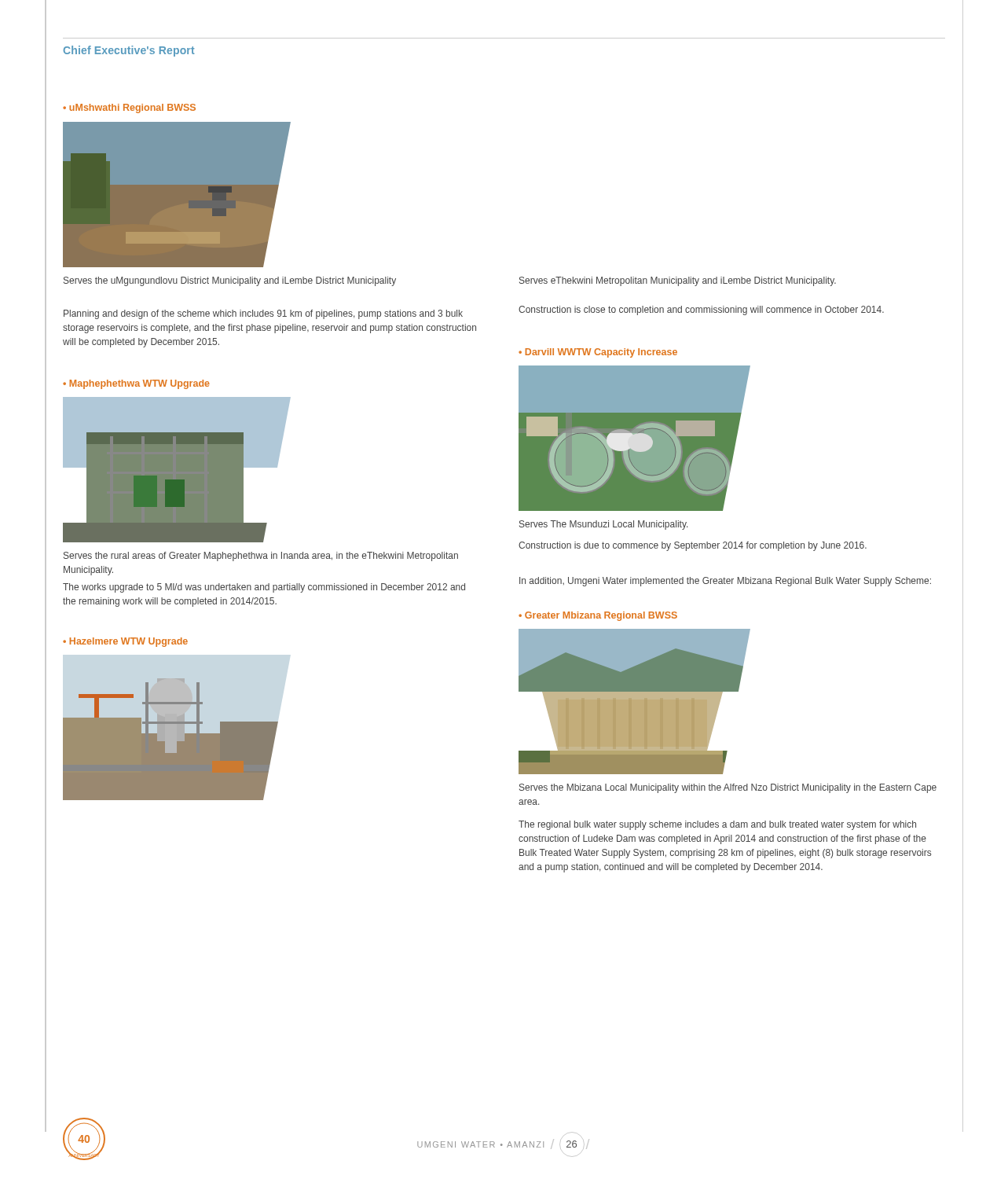The image size is (1008, 1179).
Task: Locate the text that reads "Serves The Msunduzi Local Municipality."
Action: 603,524
